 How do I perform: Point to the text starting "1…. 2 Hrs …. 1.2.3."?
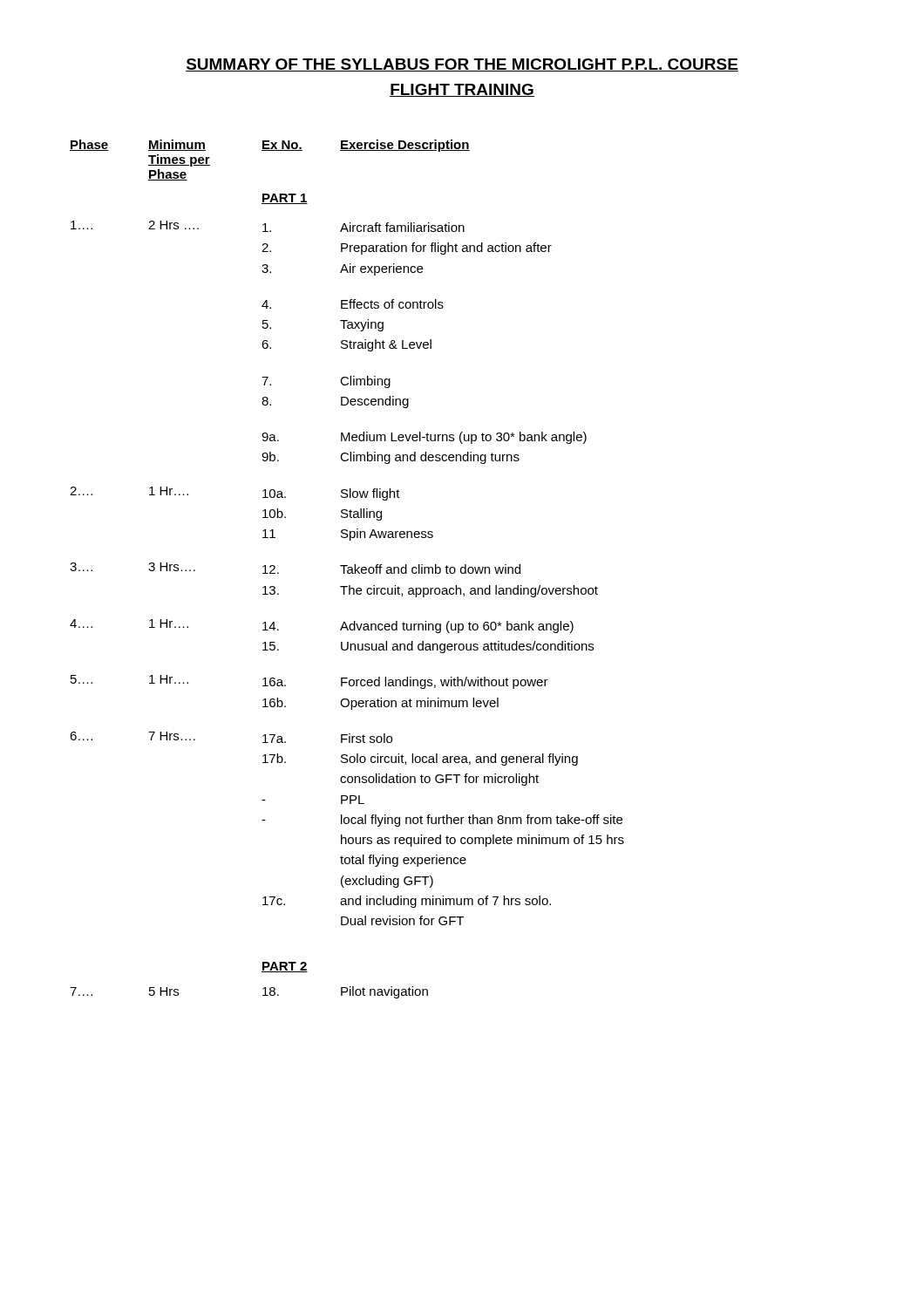(462, 248)
